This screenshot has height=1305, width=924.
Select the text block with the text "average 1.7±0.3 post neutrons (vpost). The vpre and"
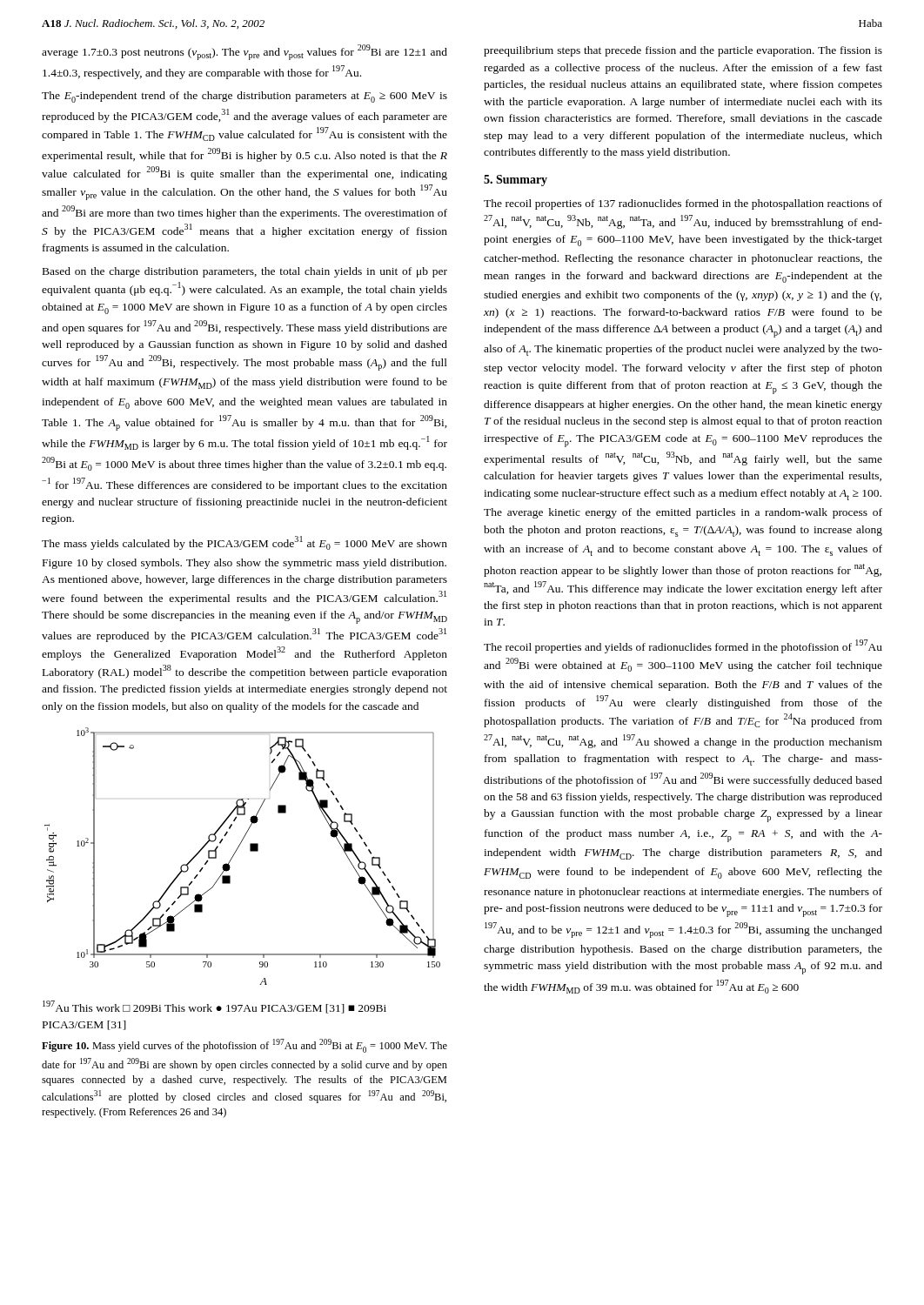(x=244, y=61)
